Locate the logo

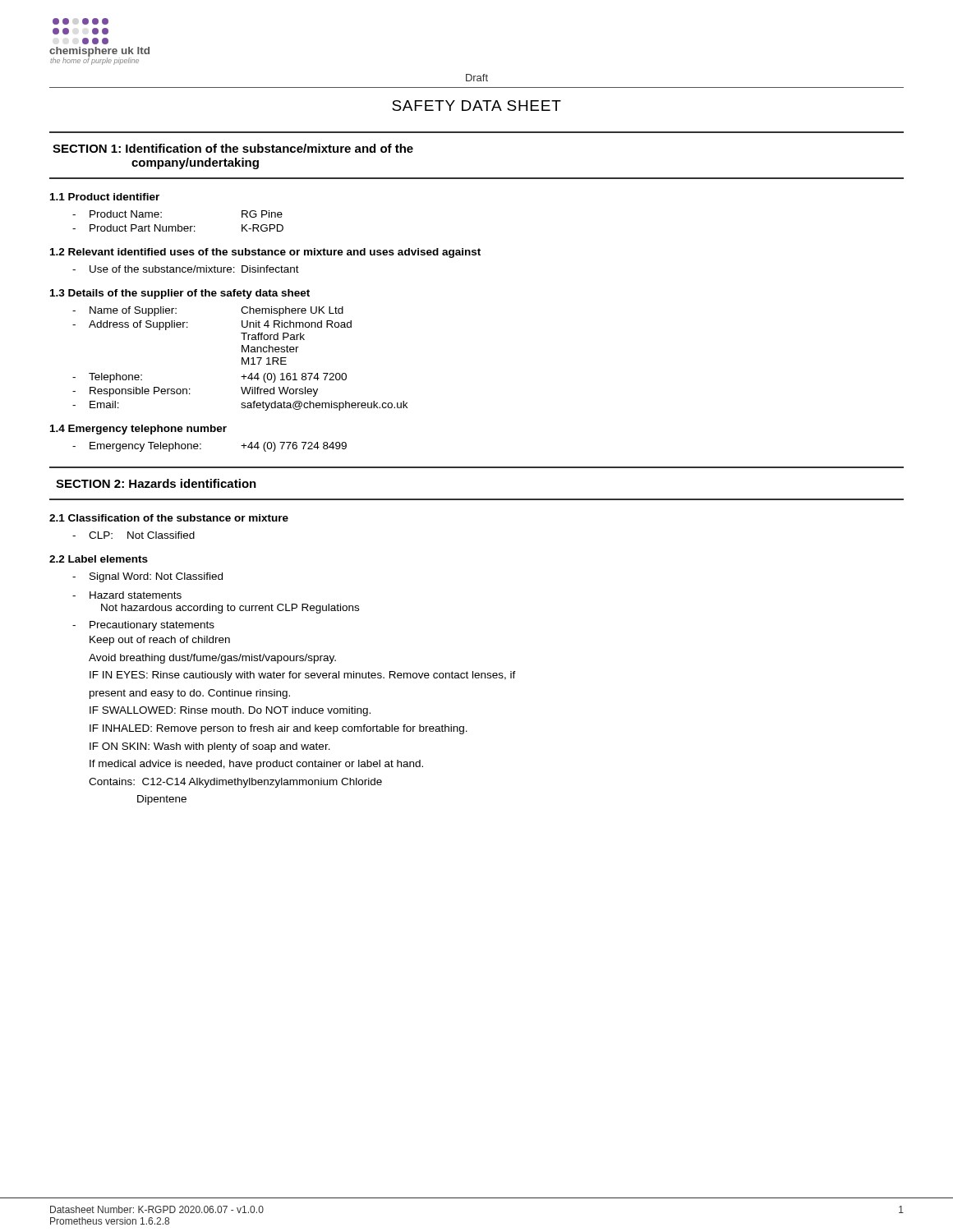point(476,40)
